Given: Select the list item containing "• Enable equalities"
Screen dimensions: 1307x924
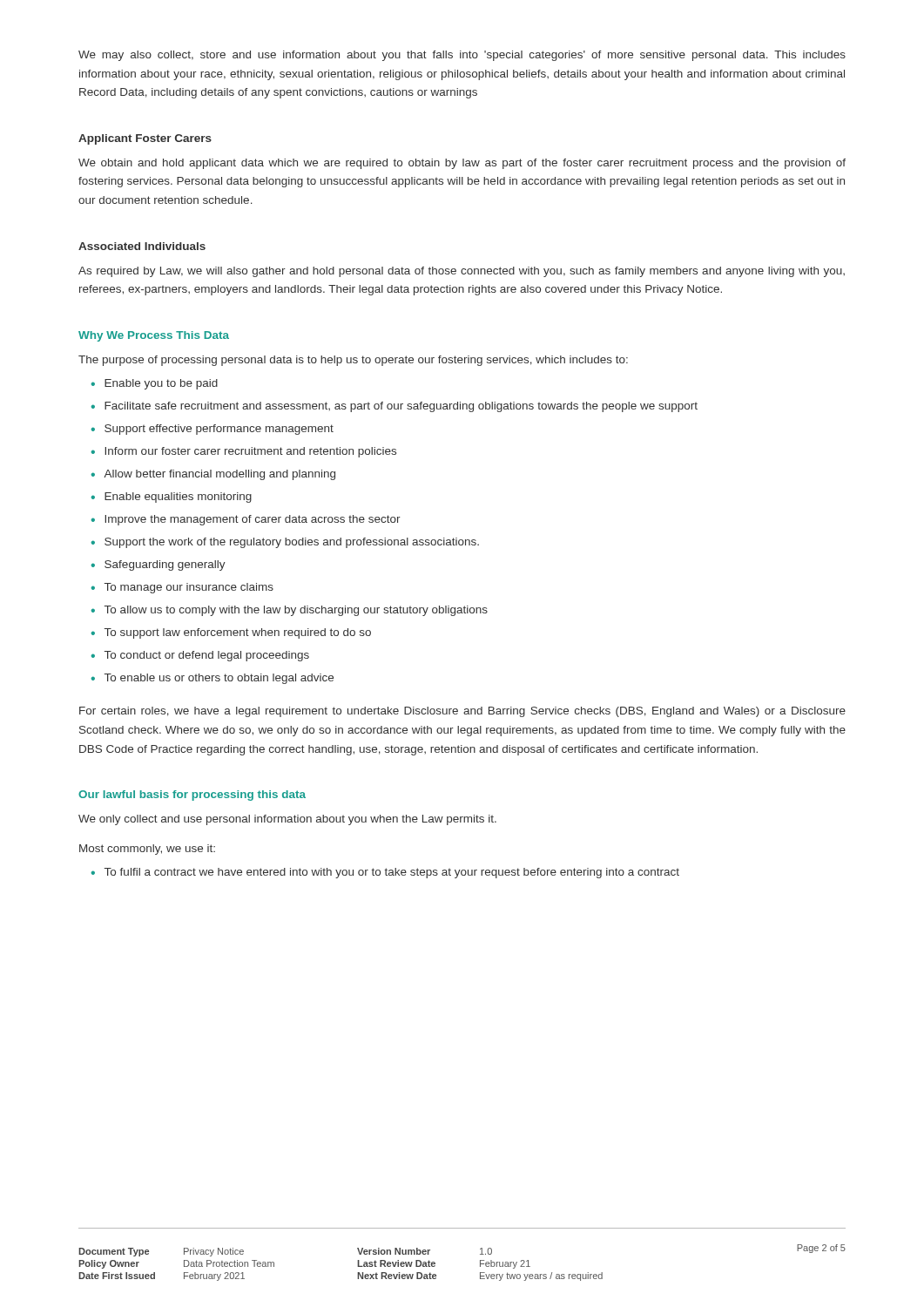Looking at the screenshot, I should 171,498.
